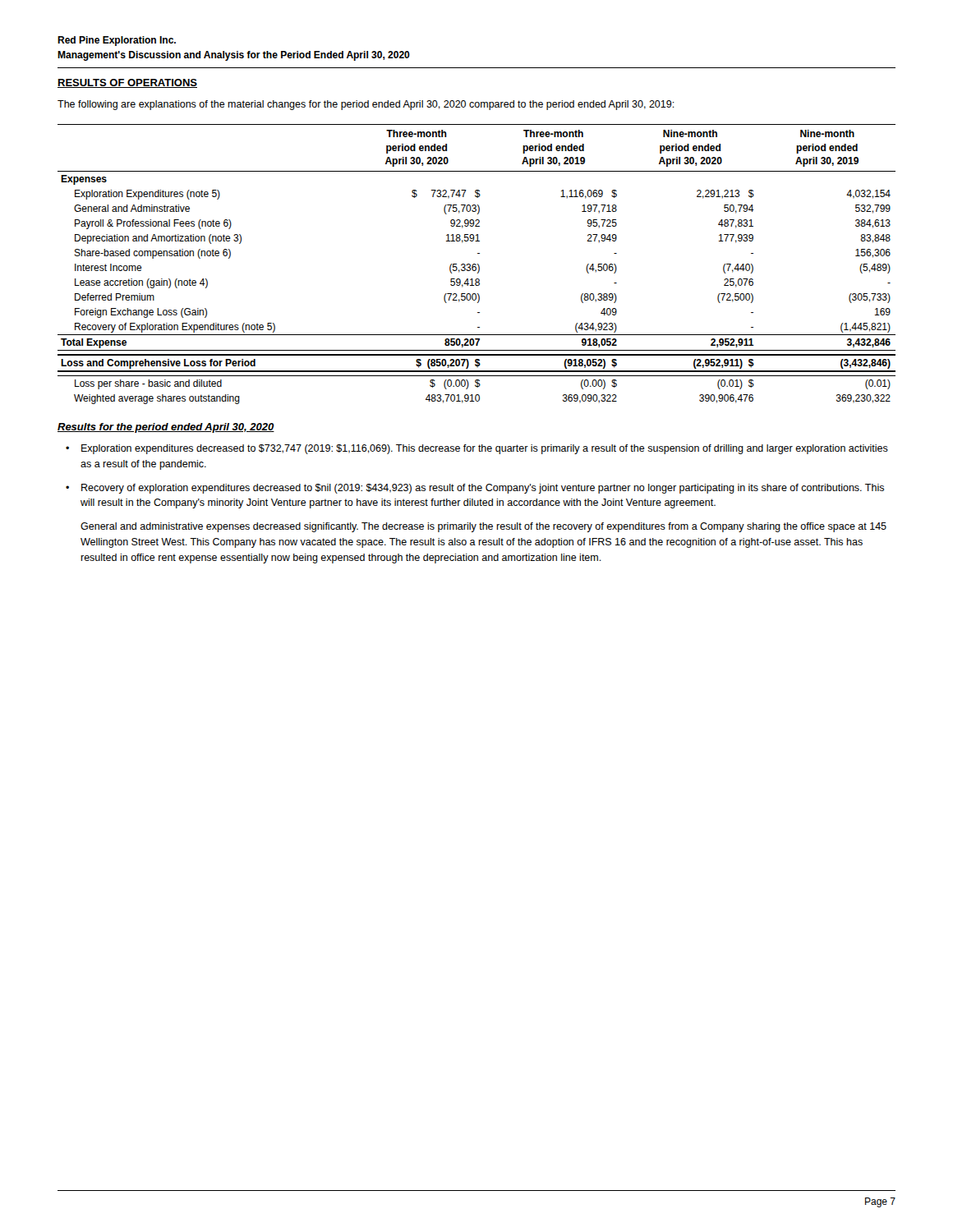Viewport: 953px width, 1232px height.
Task: Select the text block starting "Exploration expenditures decreased to"
Action: click(x=484, y=456)
